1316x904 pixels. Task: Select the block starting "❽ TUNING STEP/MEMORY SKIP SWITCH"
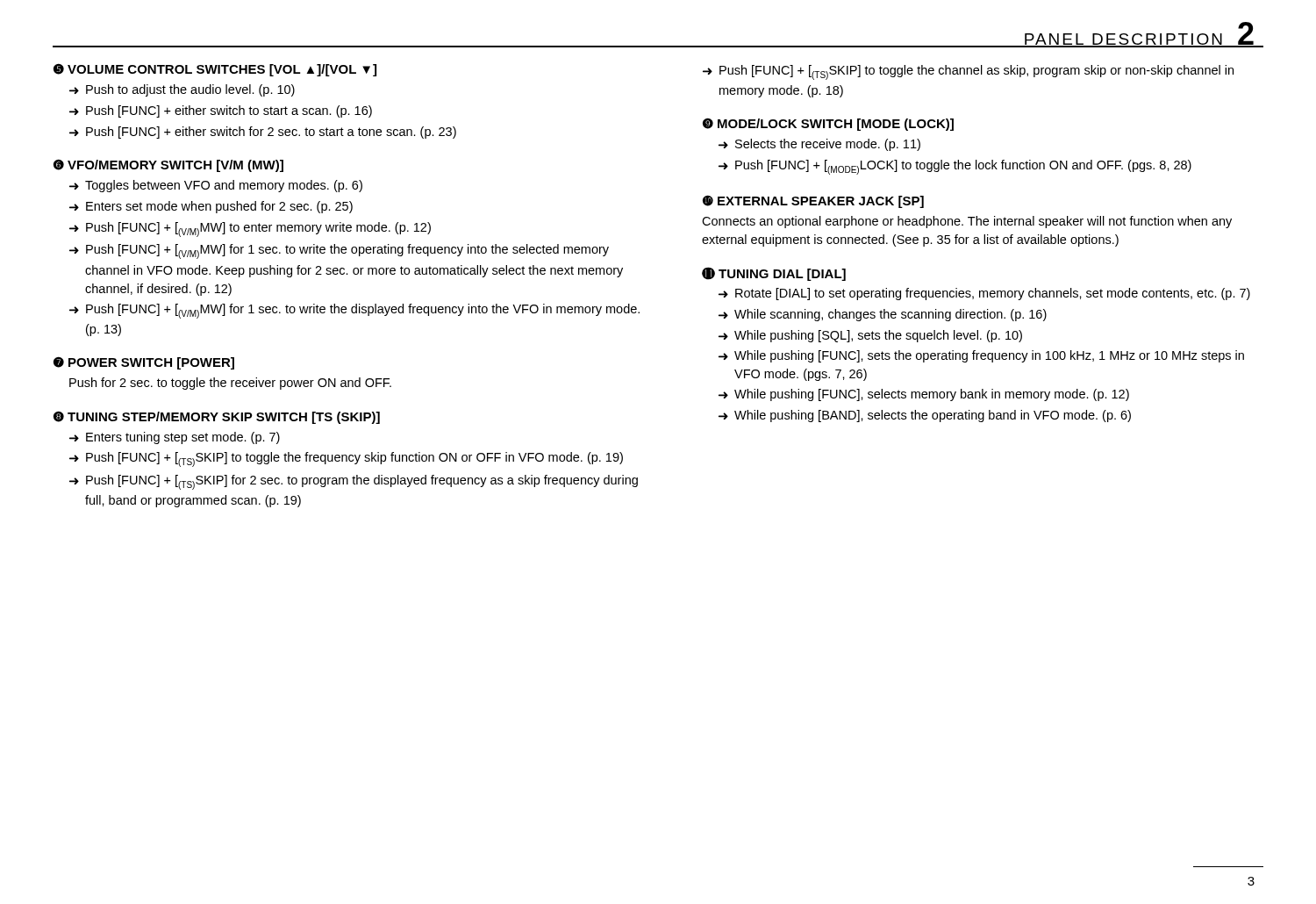point(216,417)
